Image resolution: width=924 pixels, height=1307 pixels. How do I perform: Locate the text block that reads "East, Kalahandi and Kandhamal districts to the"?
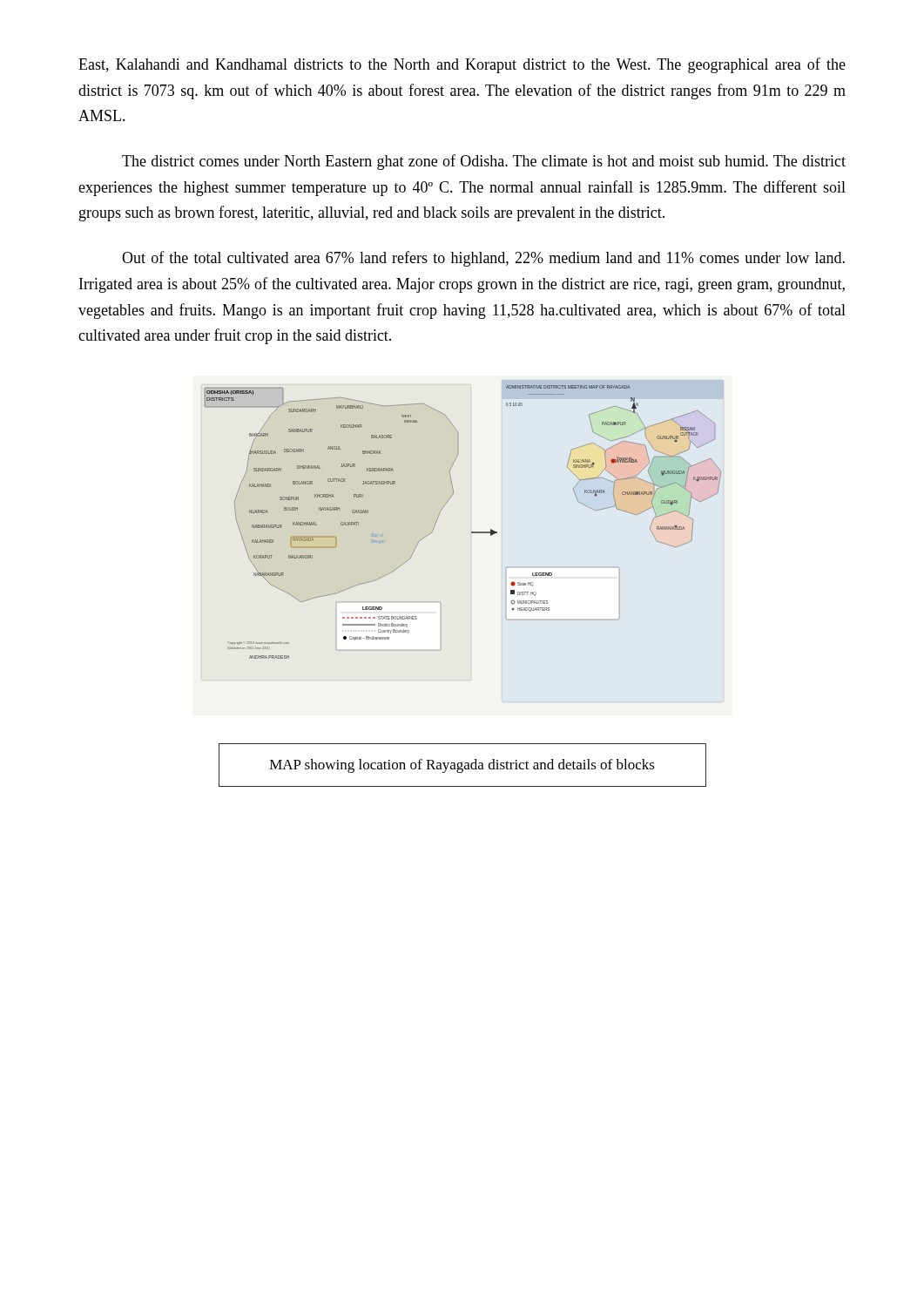462,90
